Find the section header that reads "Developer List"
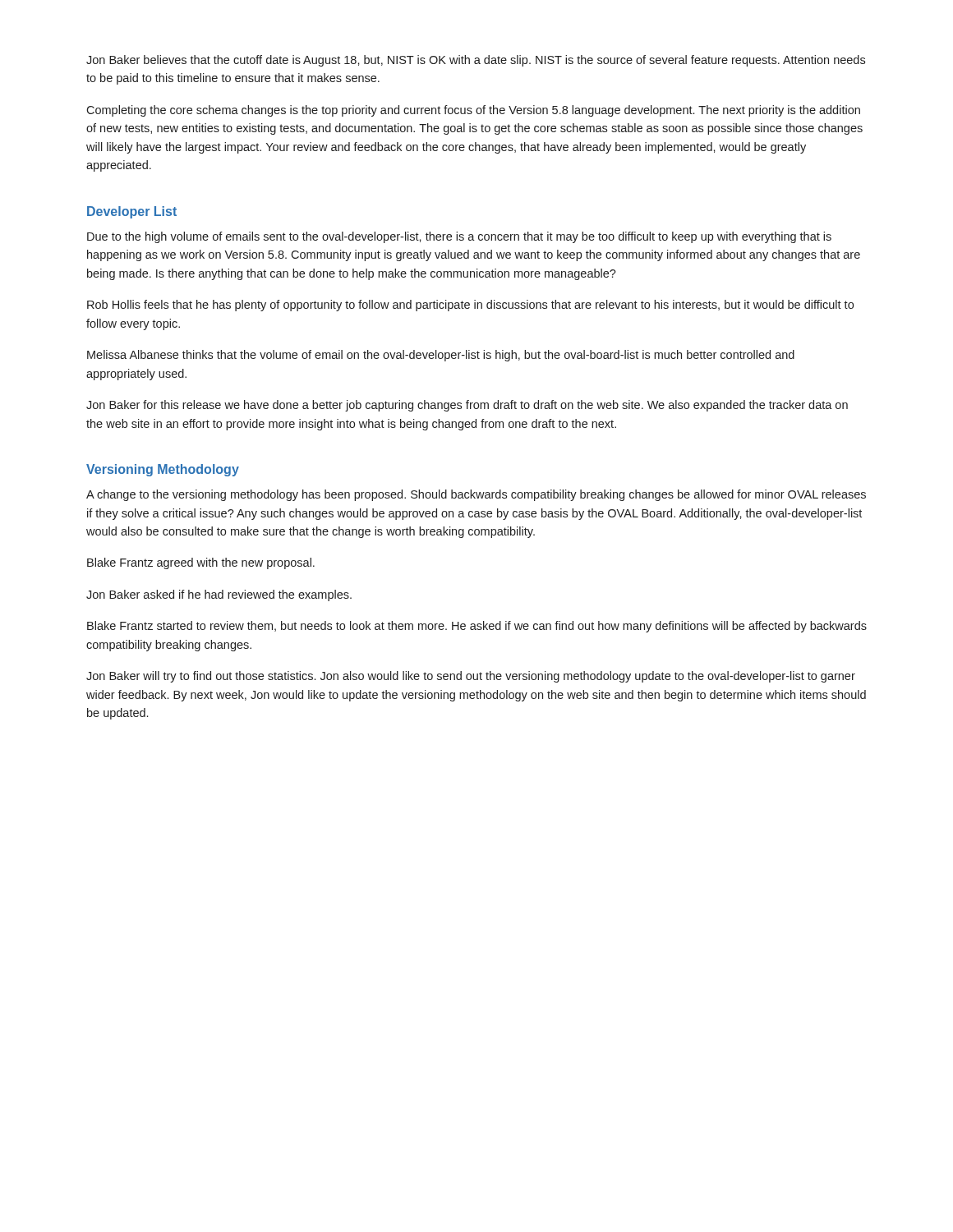Image resolution: width=953 pixels, height=1232 pixels. (x=132, y=211)
